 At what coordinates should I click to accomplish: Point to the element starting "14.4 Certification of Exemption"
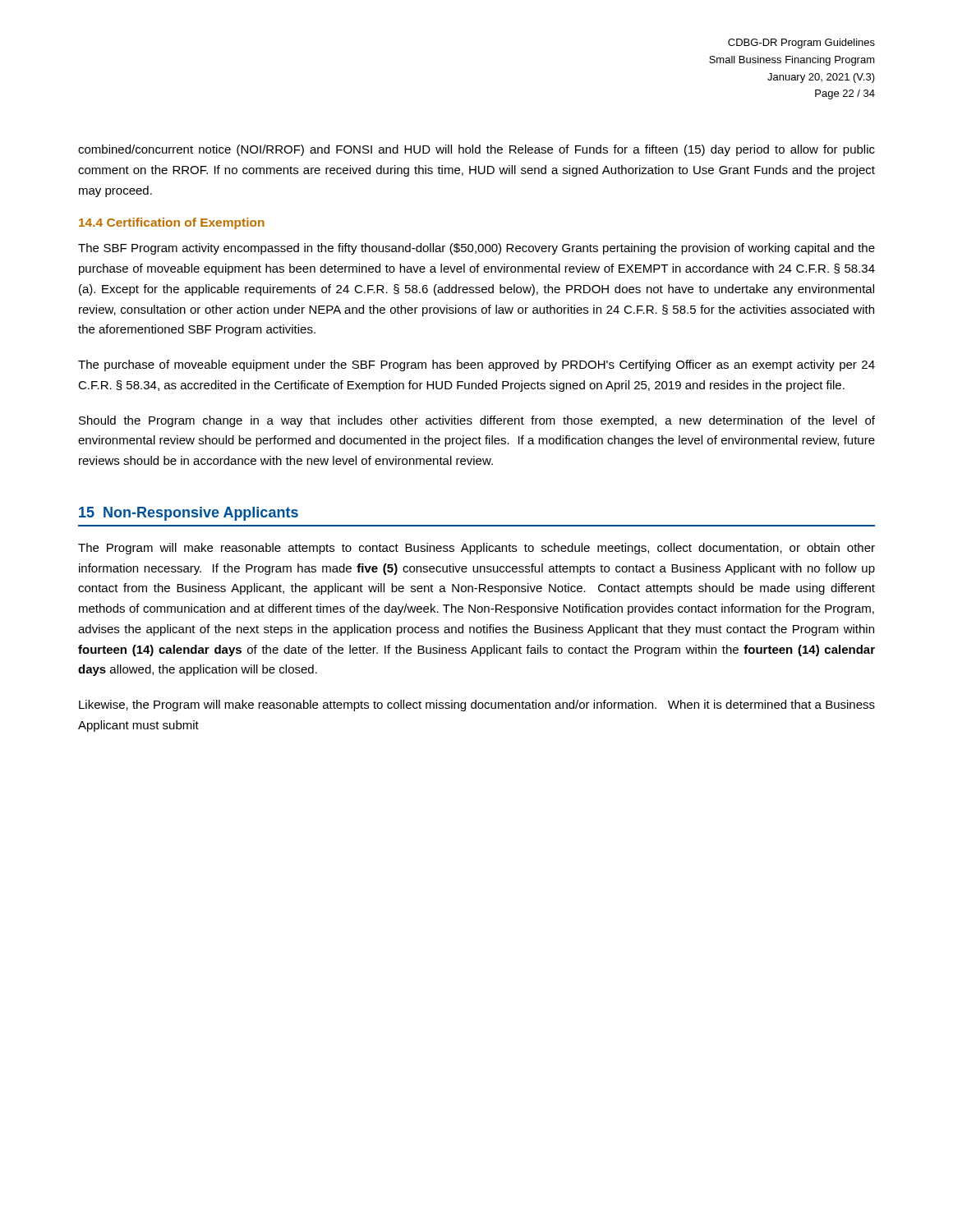tap(171, 222)
